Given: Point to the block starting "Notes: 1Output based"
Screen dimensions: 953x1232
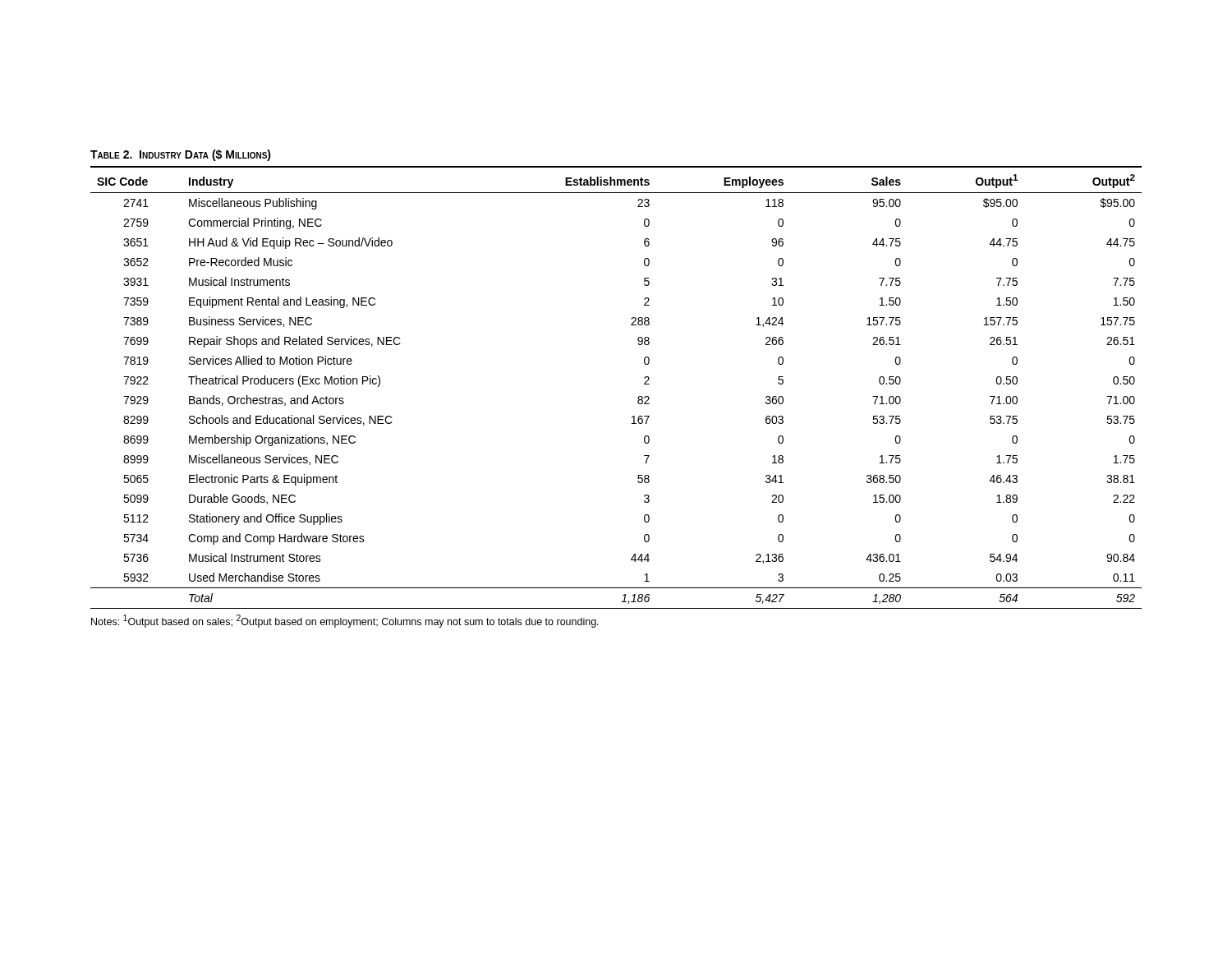Looking at the screenshot, I should coord(345,620).
